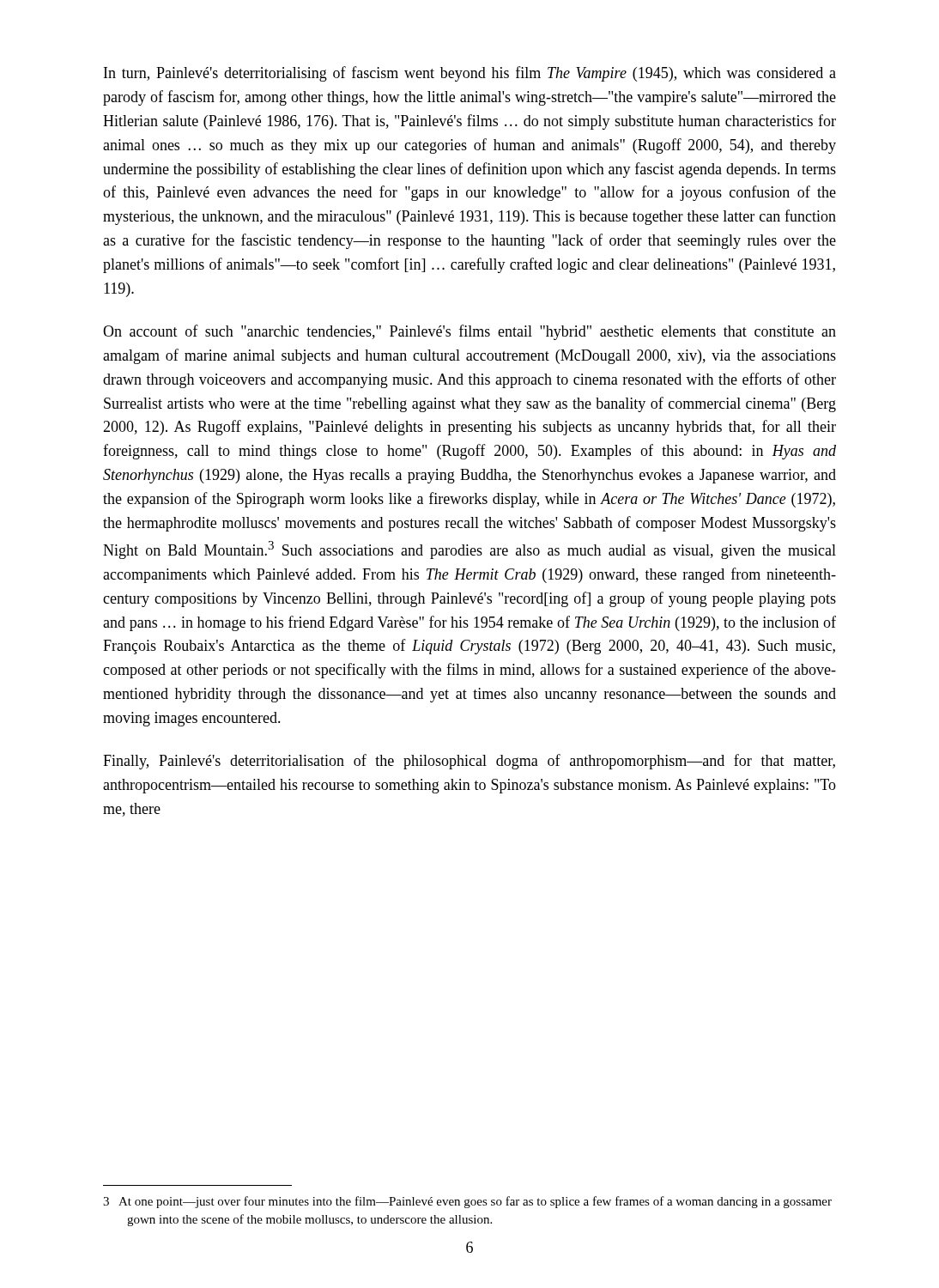The image size is (939, 1288).
Task: Select the text block with the text "In turn, Painlevé's deterritorialising of"
Action: pos(470,181)
